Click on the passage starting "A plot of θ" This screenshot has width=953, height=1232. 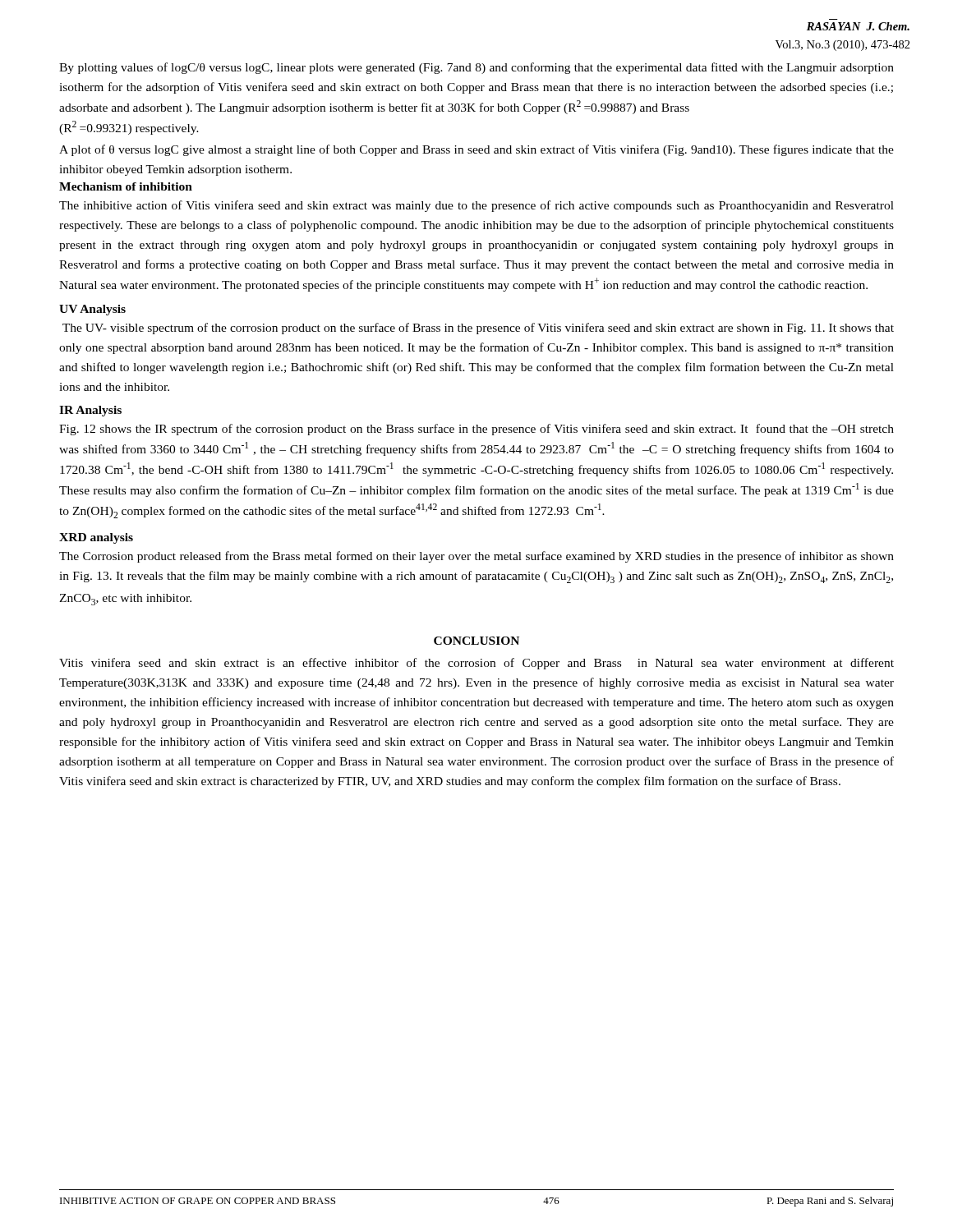point(476,160)
